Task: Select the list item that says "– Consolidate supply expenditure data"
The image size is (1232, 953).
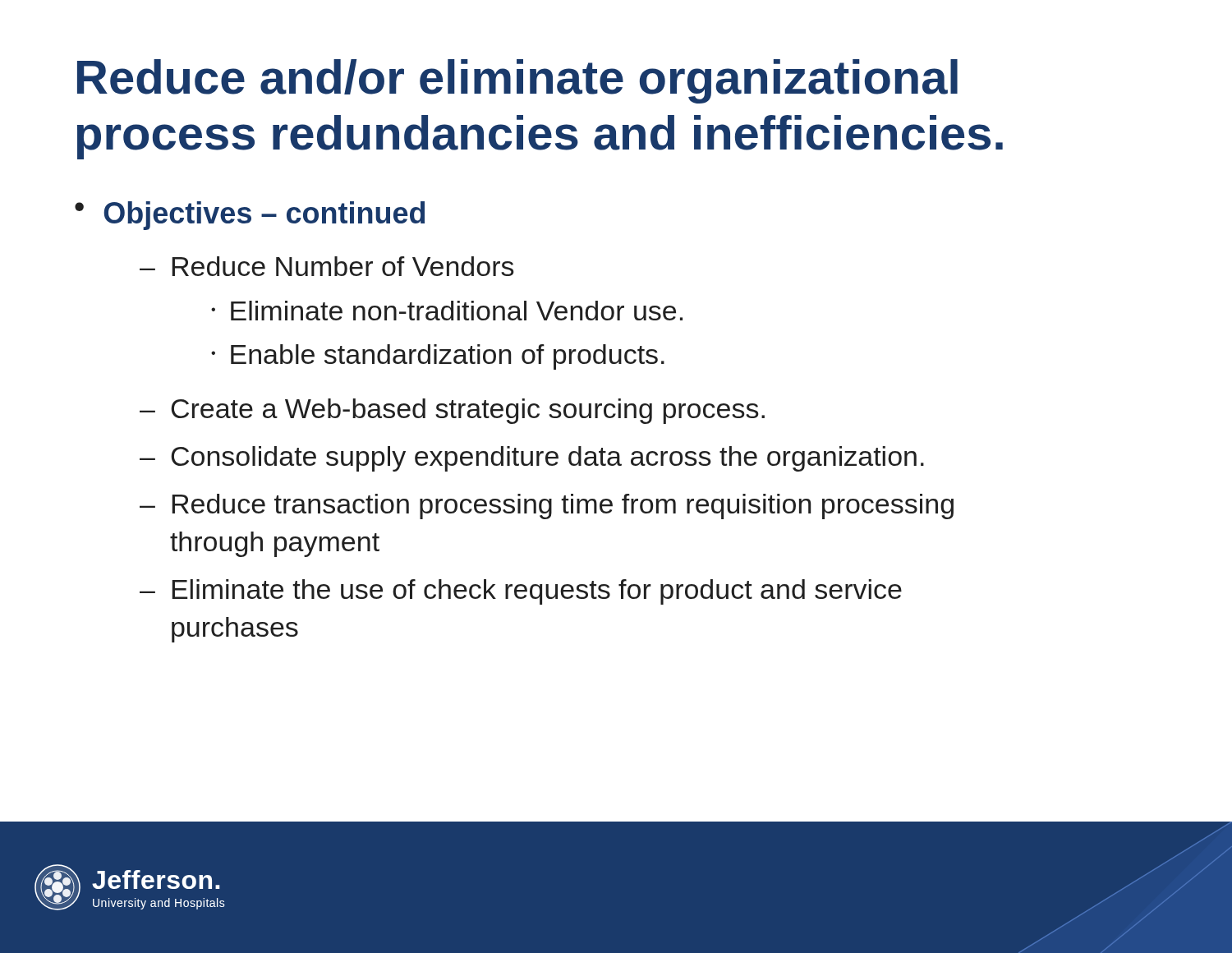Action: pos(649,457)
